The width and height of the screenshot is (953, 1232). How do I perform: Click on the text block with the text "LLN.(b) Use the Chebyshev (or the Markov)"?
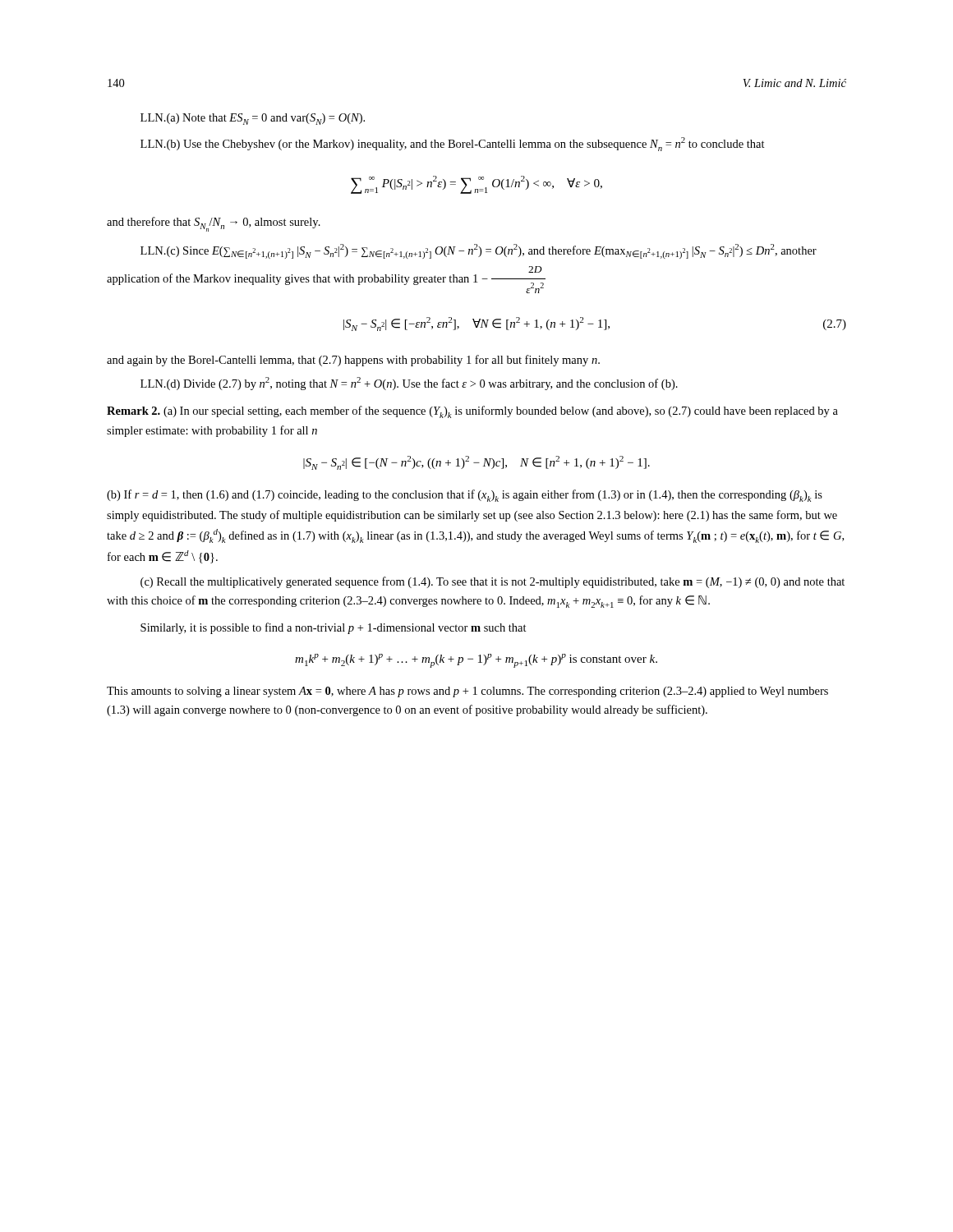452,144
